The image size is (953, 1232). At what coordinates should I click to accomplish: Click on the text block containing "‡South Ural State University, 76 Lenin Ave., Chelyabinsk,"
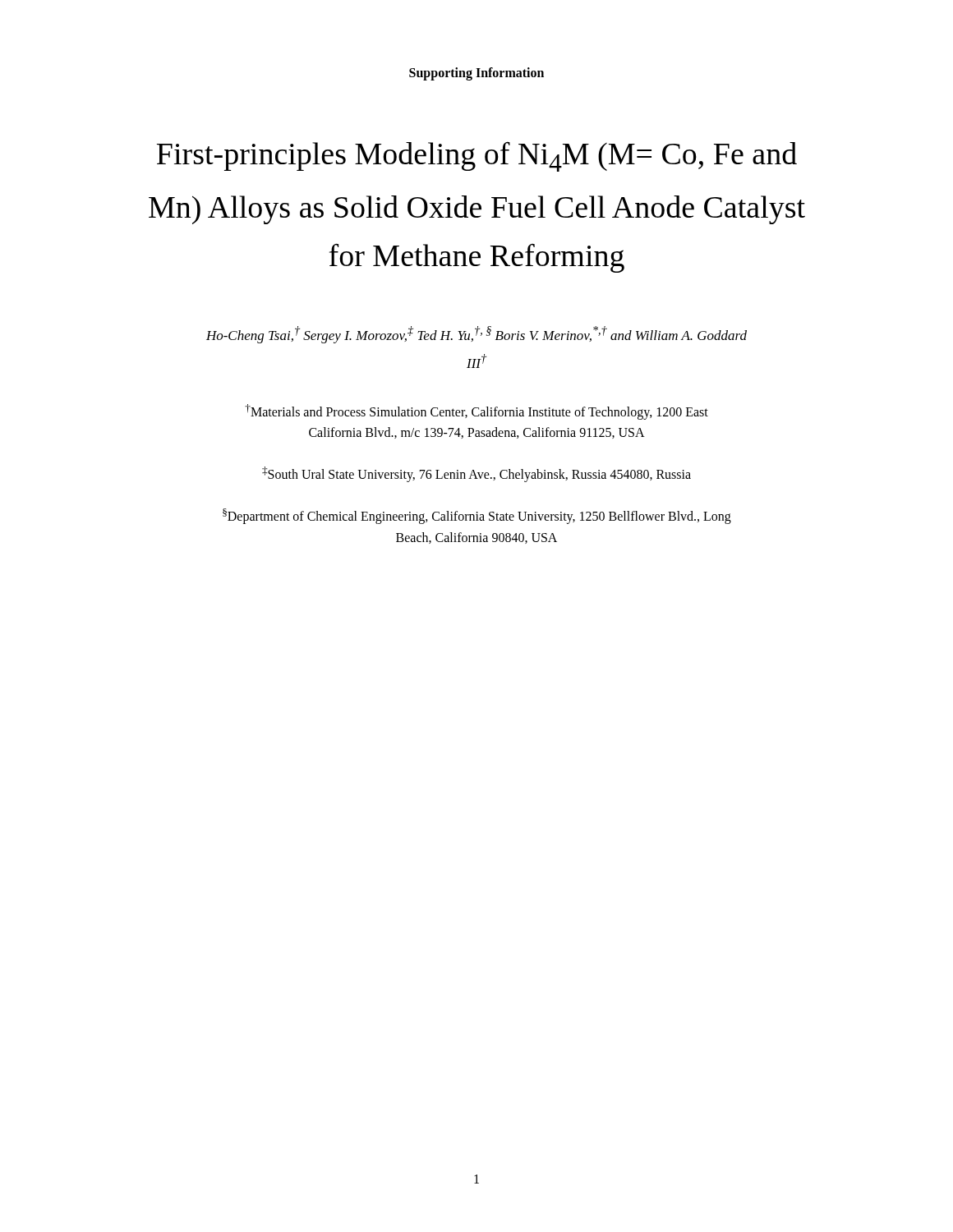click(x=476, y=473)
